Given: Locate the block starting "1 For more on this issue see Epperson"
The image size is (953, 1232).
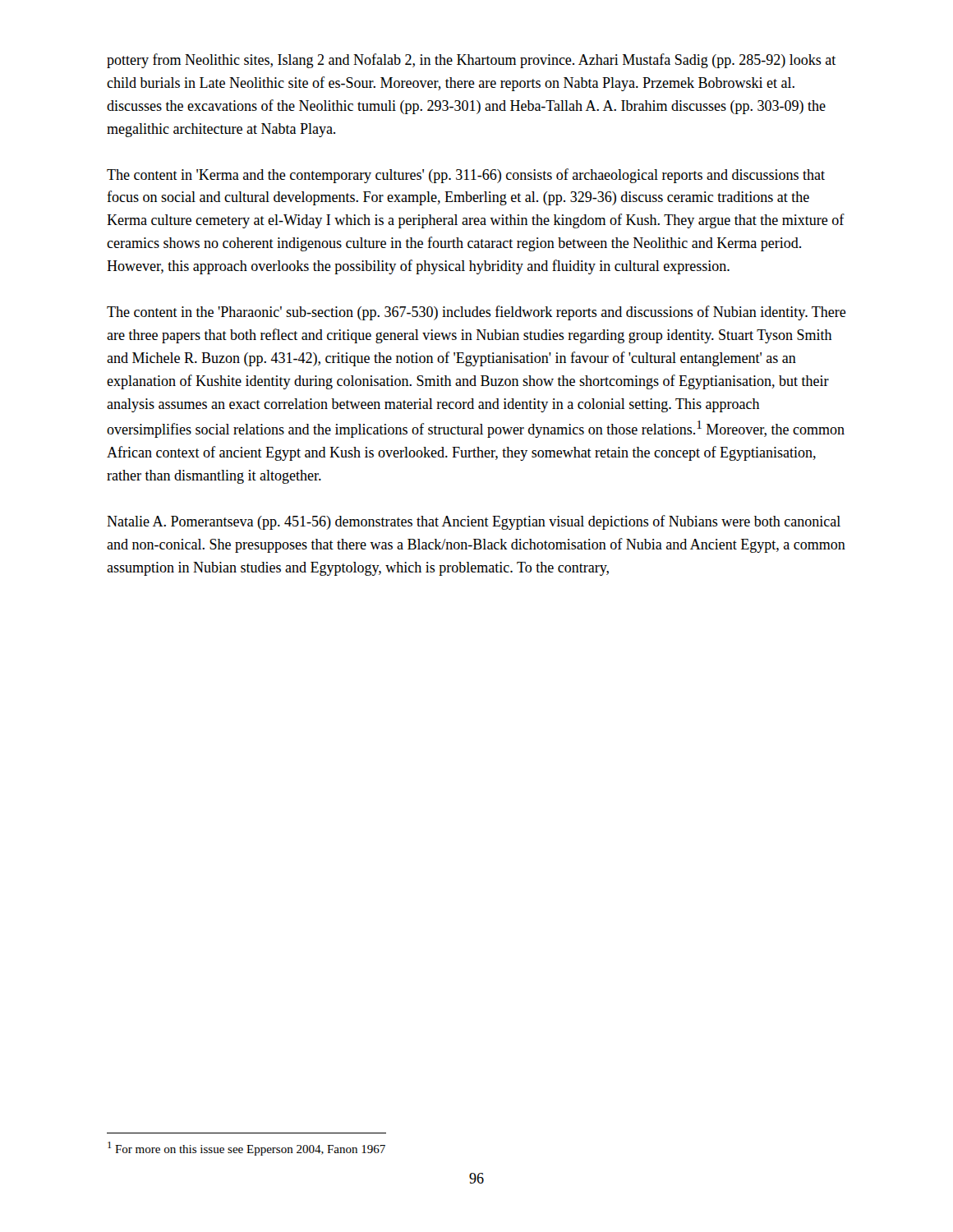Looking at the screenshot, I should click(246, 1148).
